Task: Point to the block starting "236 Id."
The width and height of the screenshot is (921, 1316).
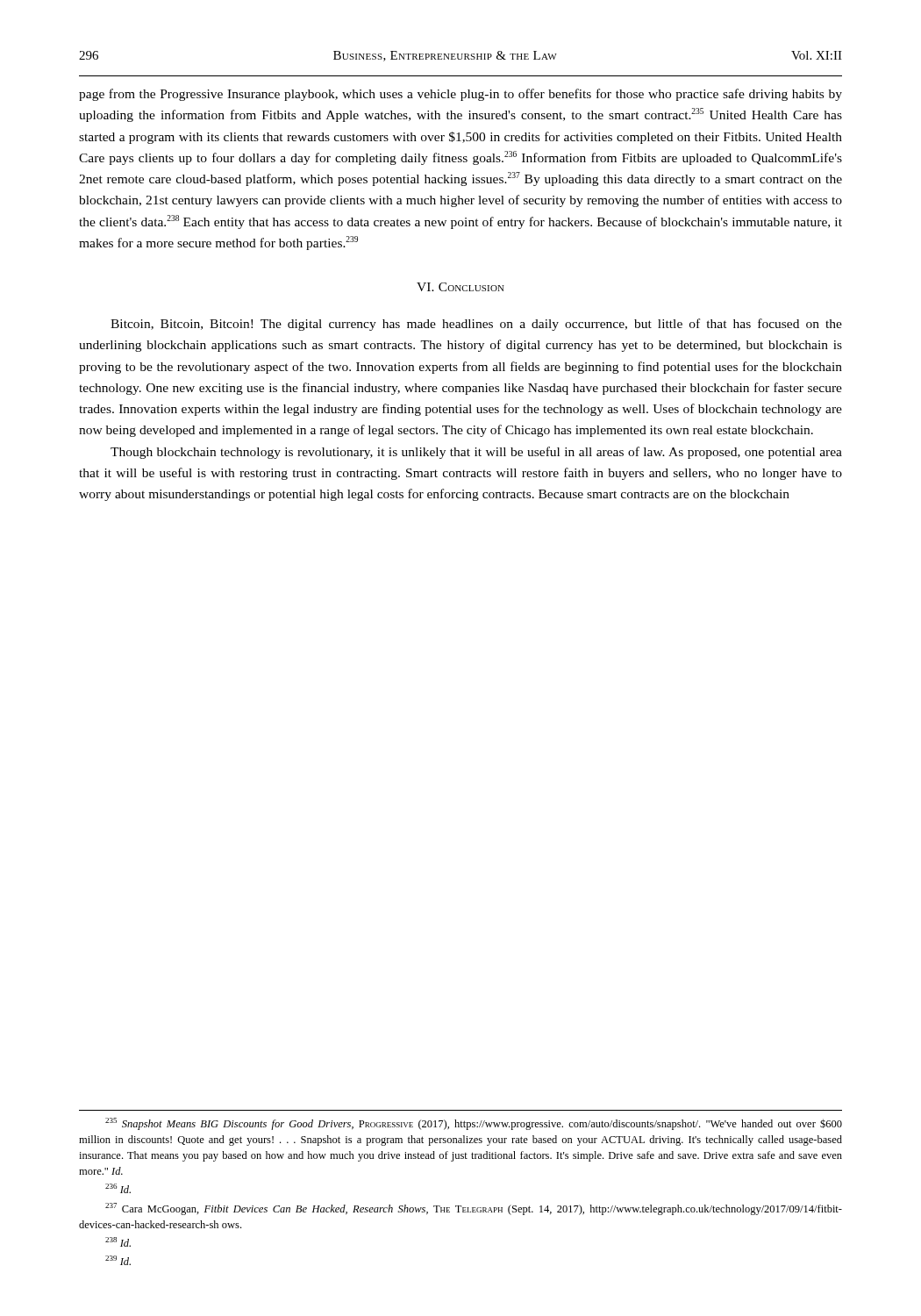Action: 118,1189
